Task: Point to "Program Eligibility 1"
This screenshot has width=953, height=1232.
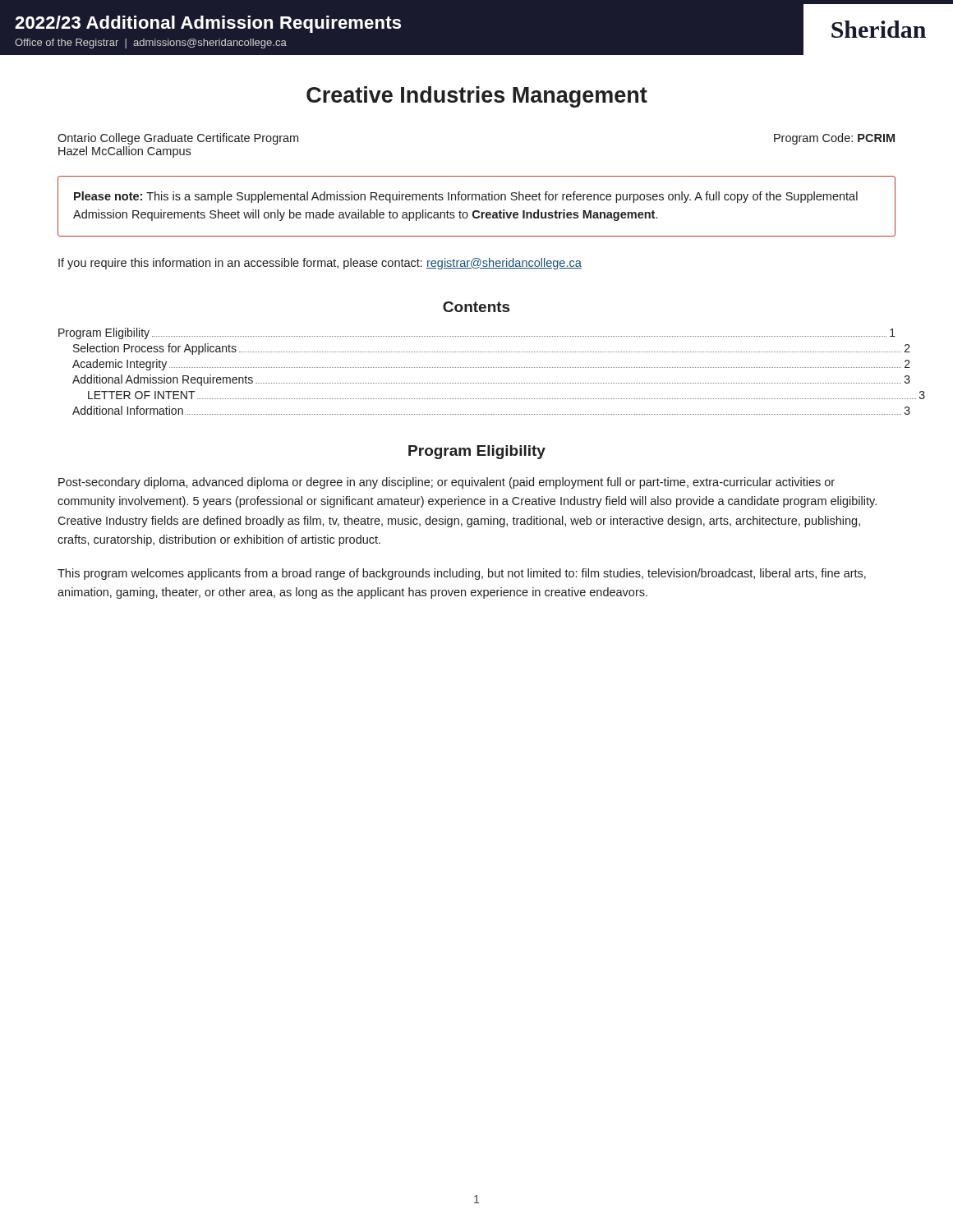Action: tap(476, 333)
